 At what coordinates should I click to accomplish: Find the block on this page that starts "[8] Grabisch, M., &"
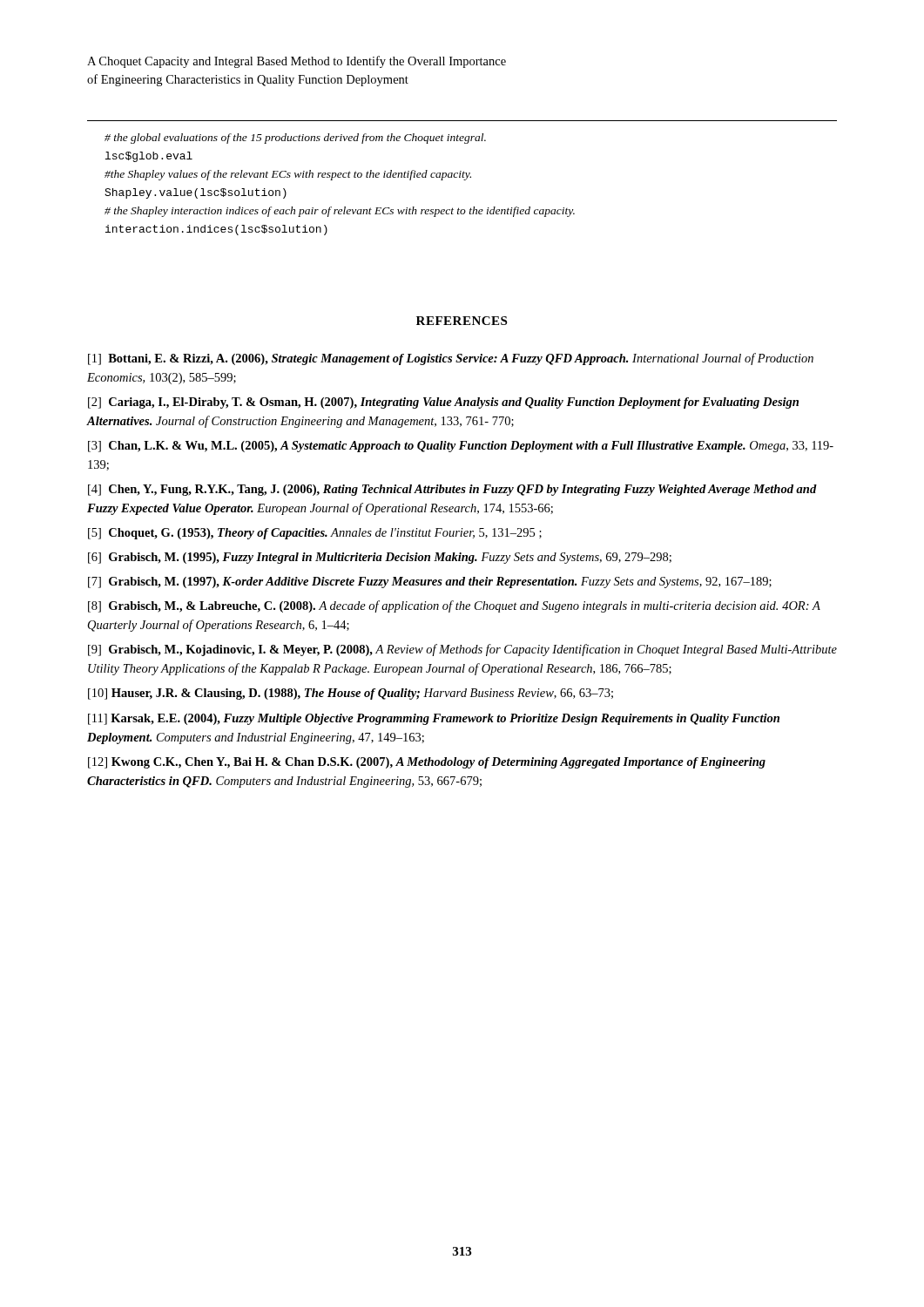454,615
